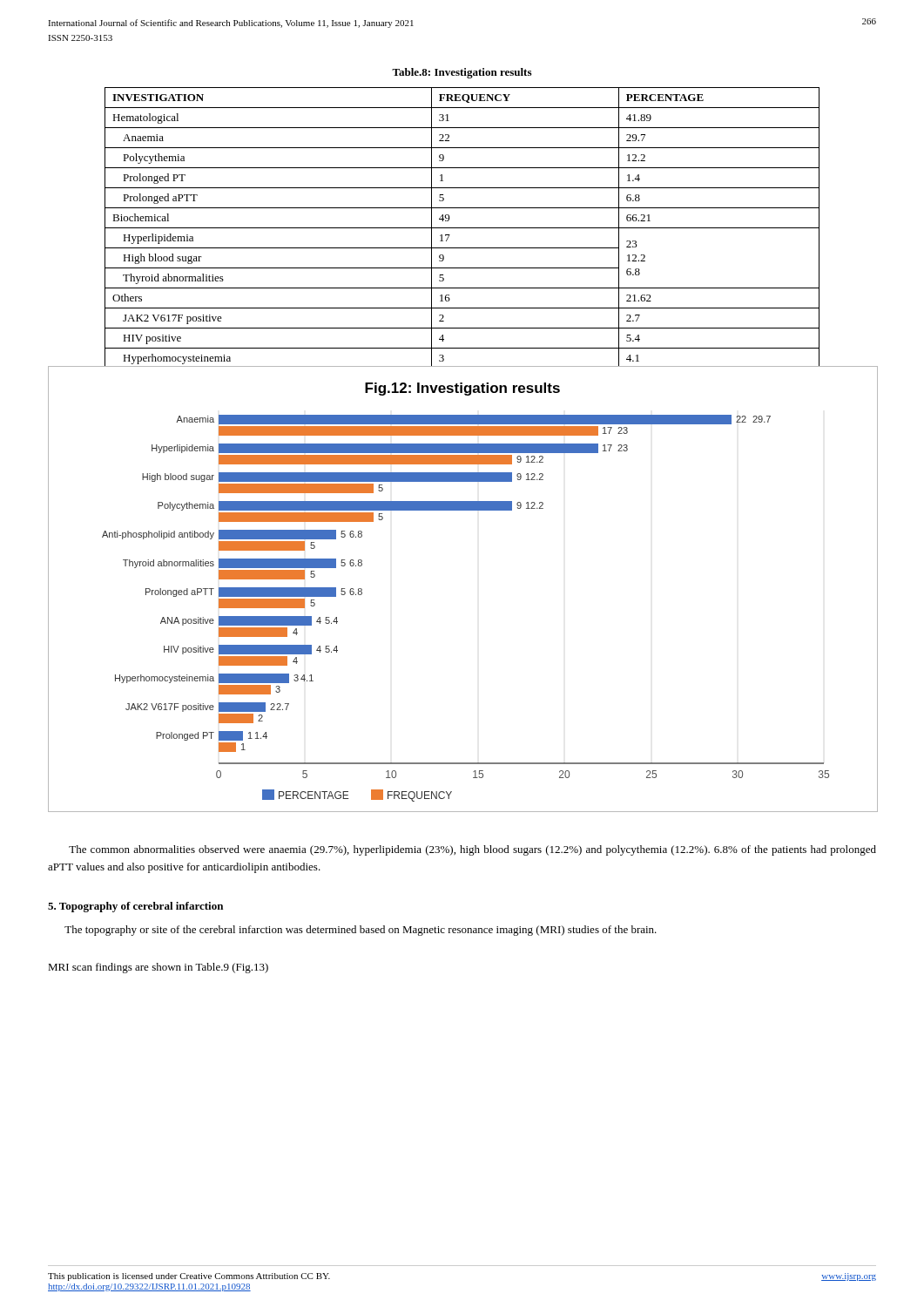
Task: Point to the region starting "MRI scan findings are"
Action: point(158,967)
